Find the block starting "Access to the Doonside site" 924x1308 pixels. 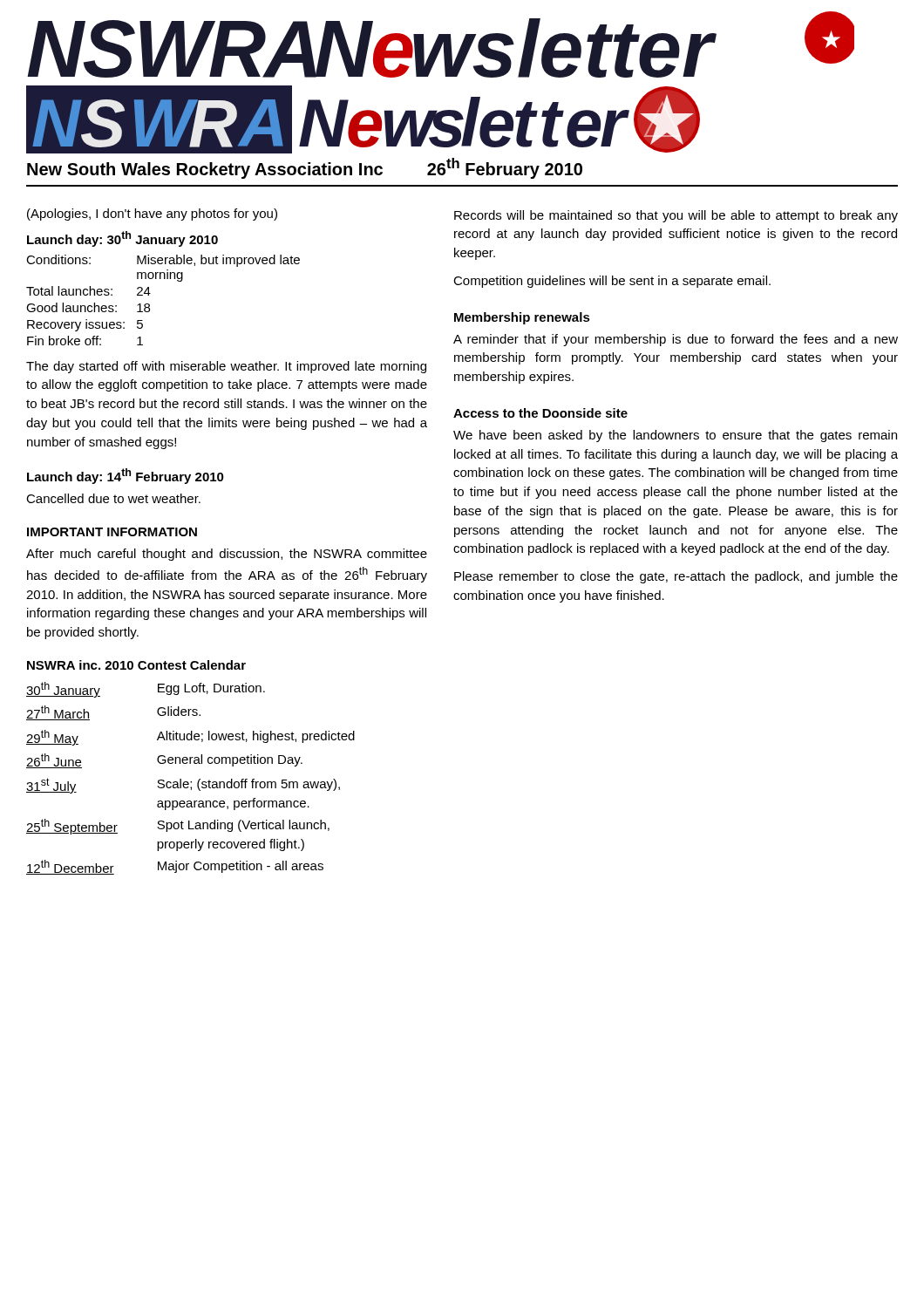point(540,413)
